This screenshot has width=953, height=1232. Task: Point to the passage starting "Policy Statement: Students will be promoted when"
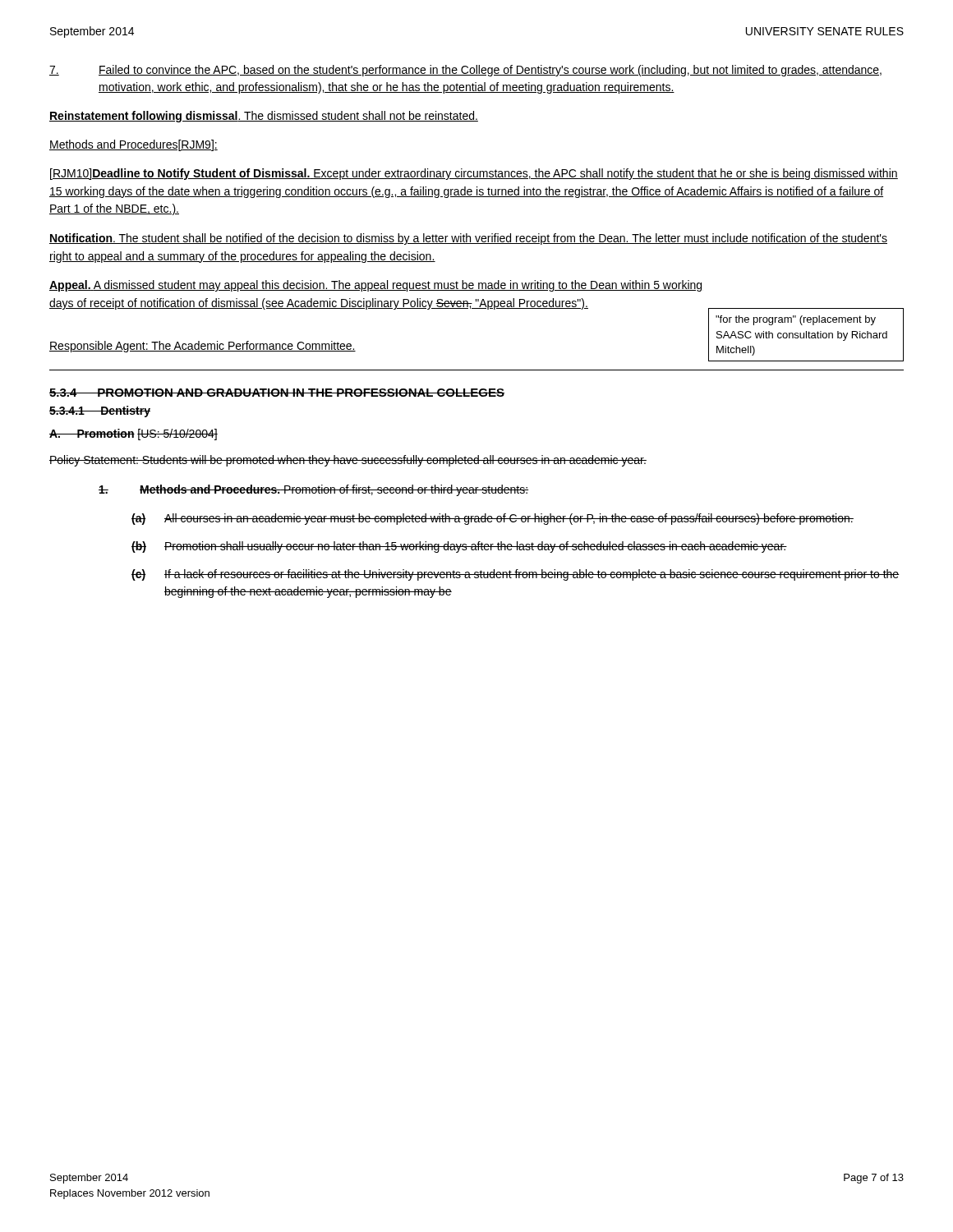coord(348,460)
